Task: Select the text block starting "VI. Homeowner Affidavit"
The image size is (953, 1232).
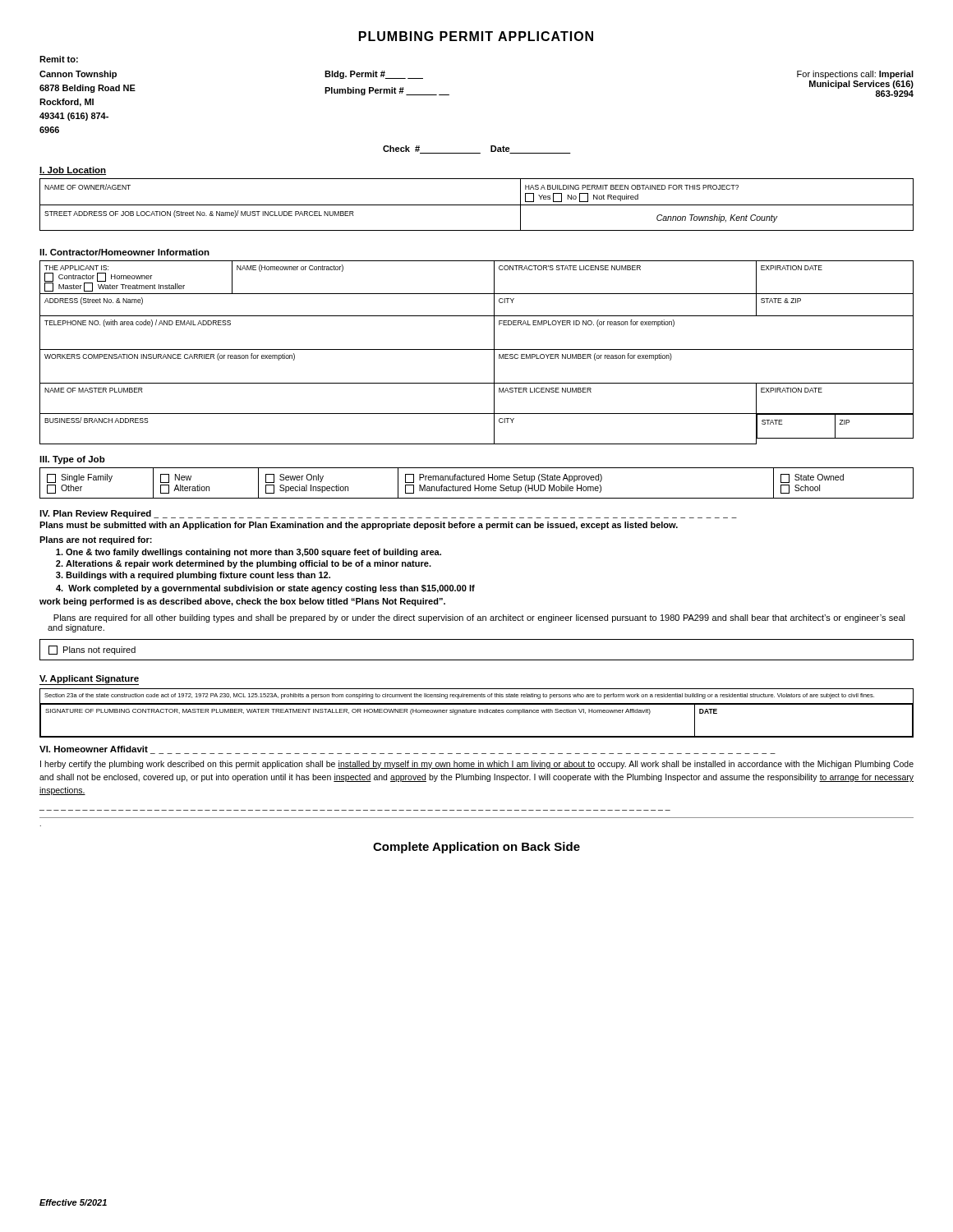Action: click(408, 749)
